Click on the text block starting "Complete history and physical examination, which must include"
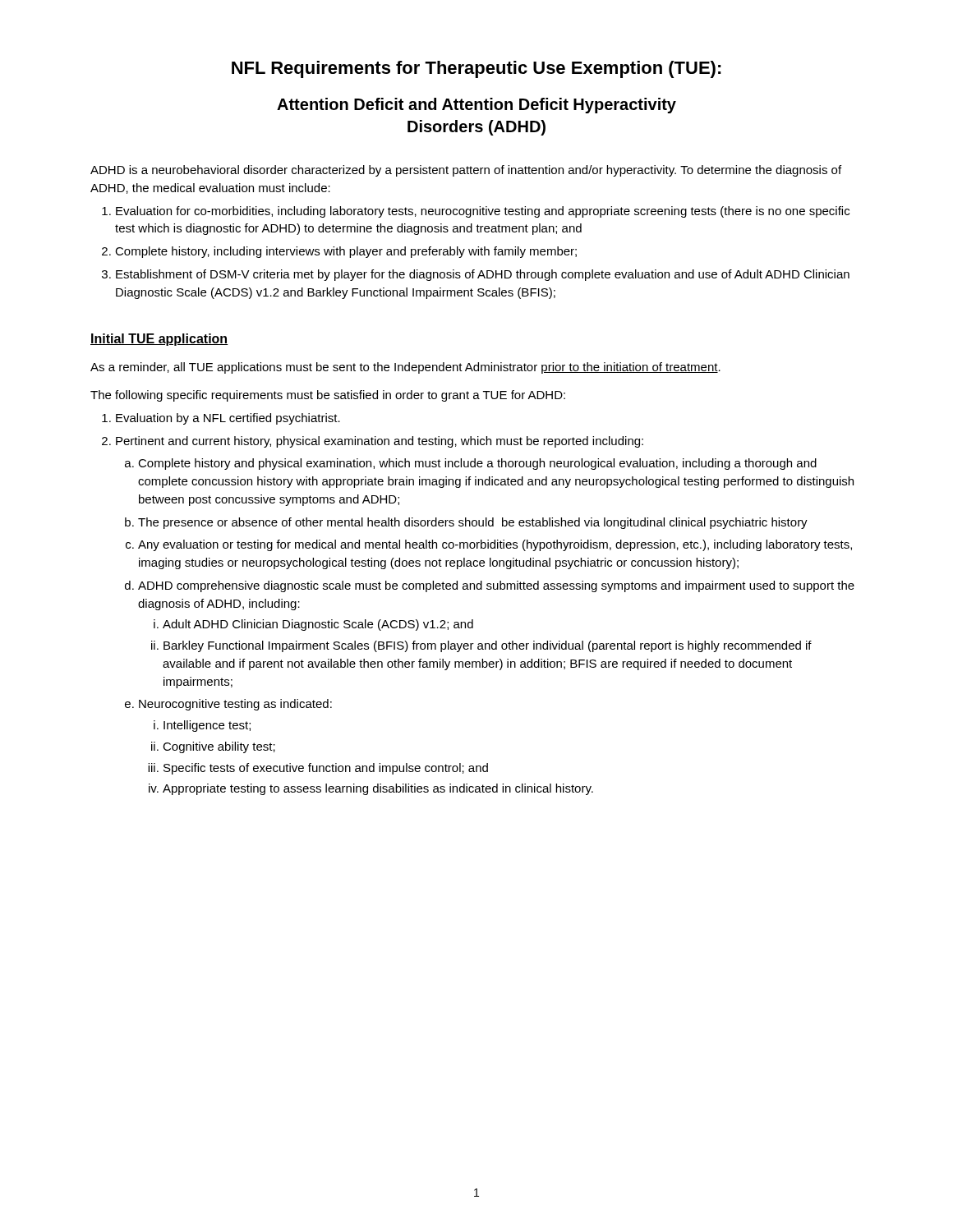This screenshot has width=953, height=1232. (496, 481)
